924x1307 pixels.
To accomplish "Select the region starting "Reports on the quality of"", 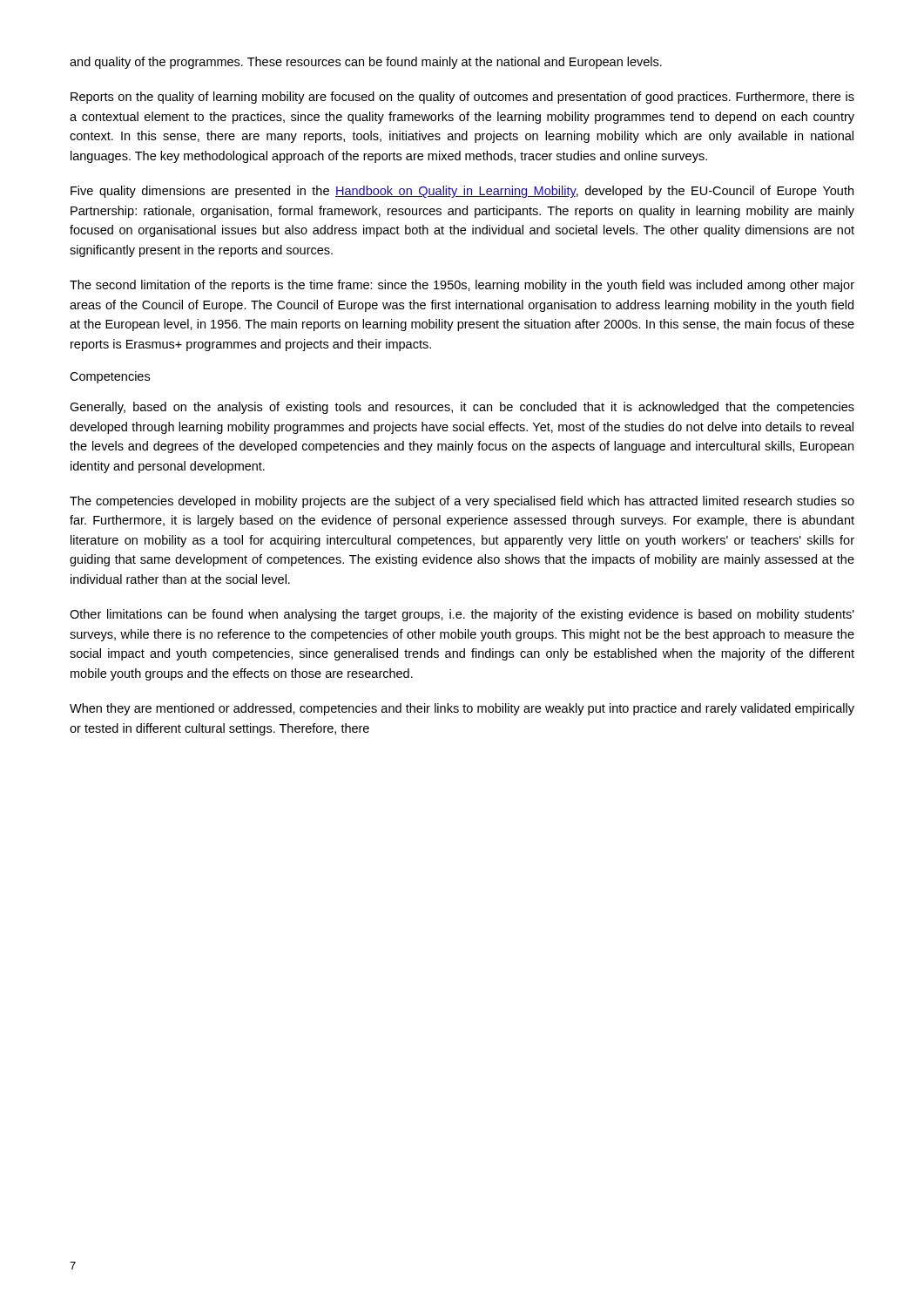I will pos(462,127).
